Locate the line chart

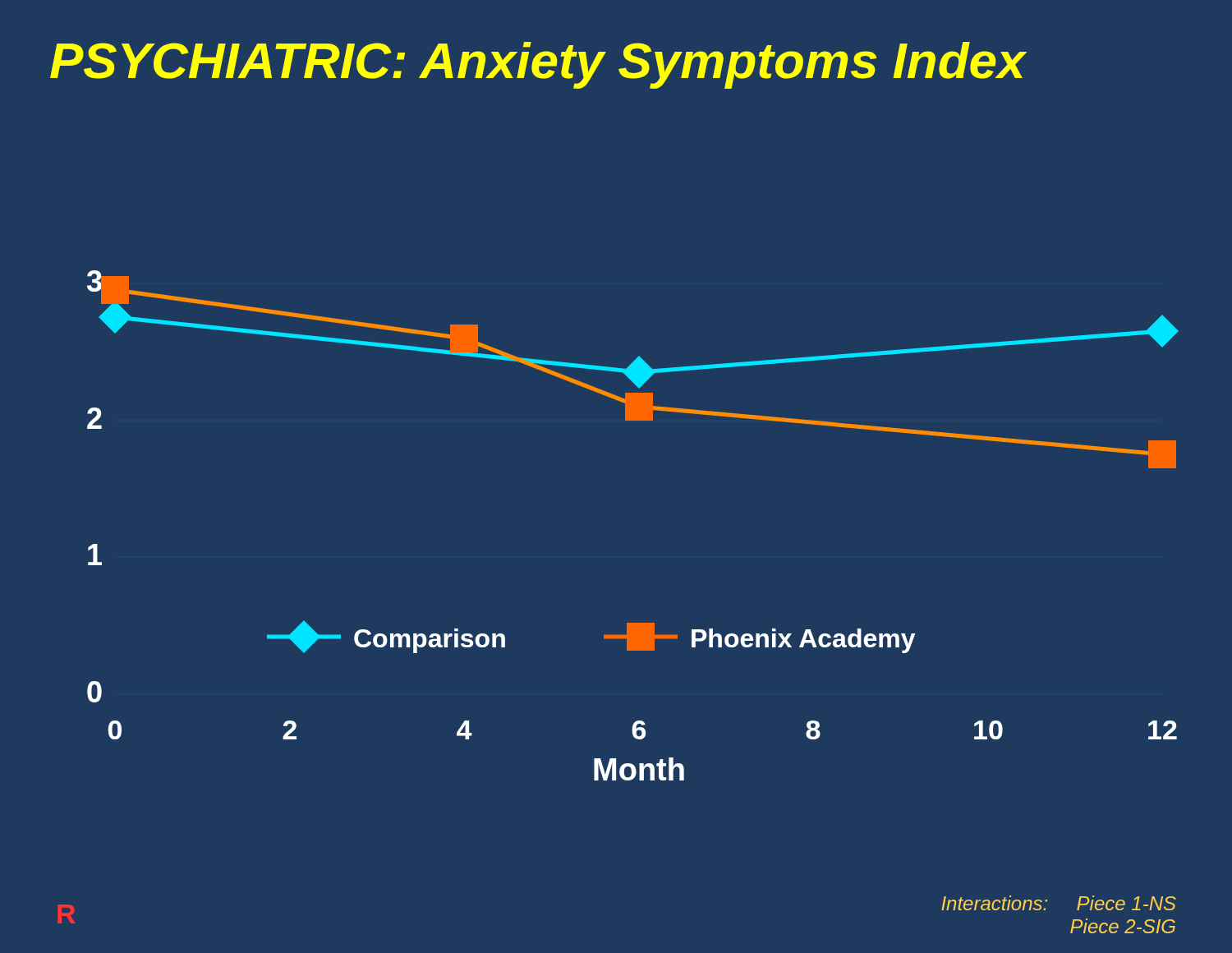[616, 489]
